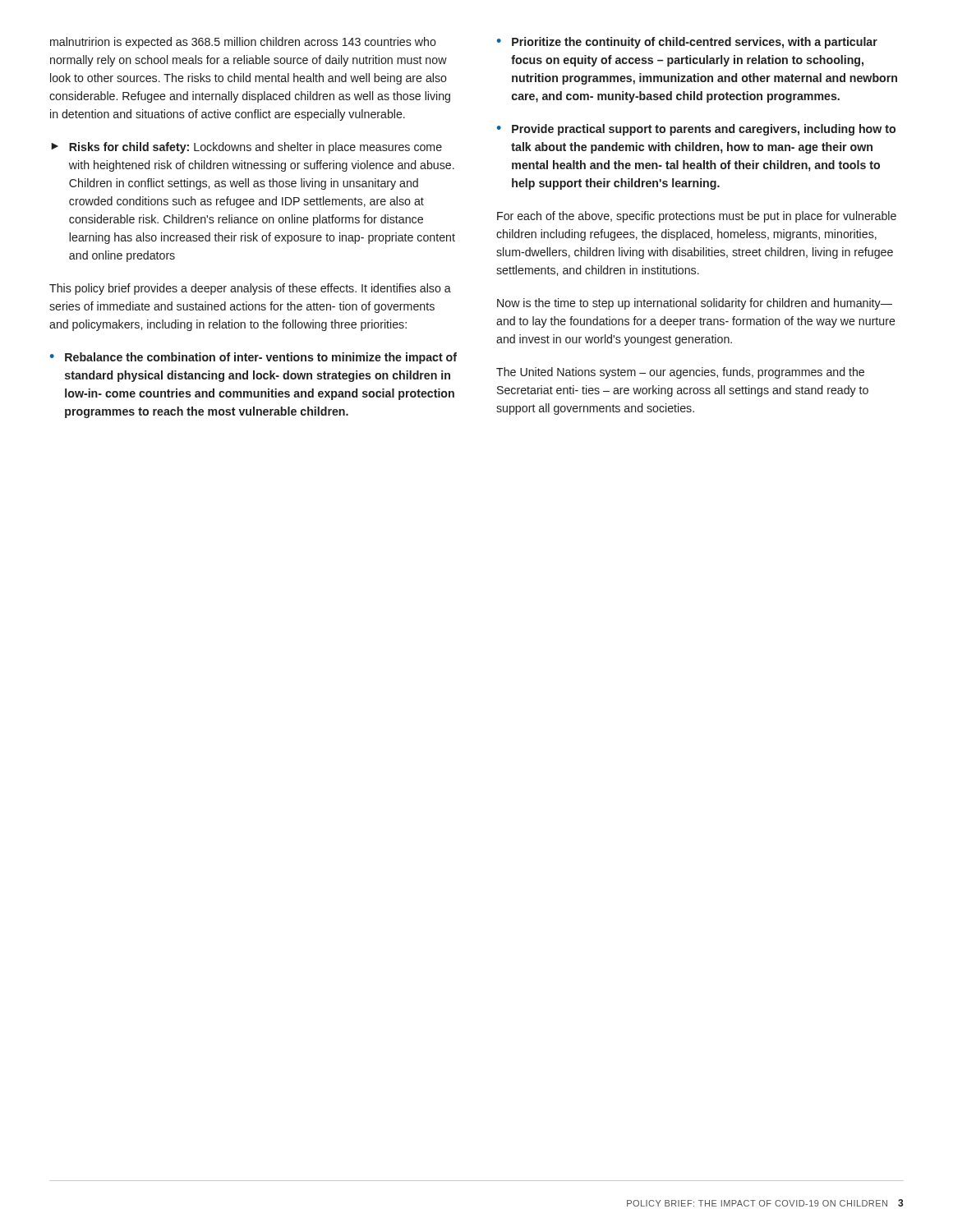Viewport: 953px width, 1232px height.
Task: Select the region starting "This policy brief provides a deeper analysis of"
Action: coord(250,306)
